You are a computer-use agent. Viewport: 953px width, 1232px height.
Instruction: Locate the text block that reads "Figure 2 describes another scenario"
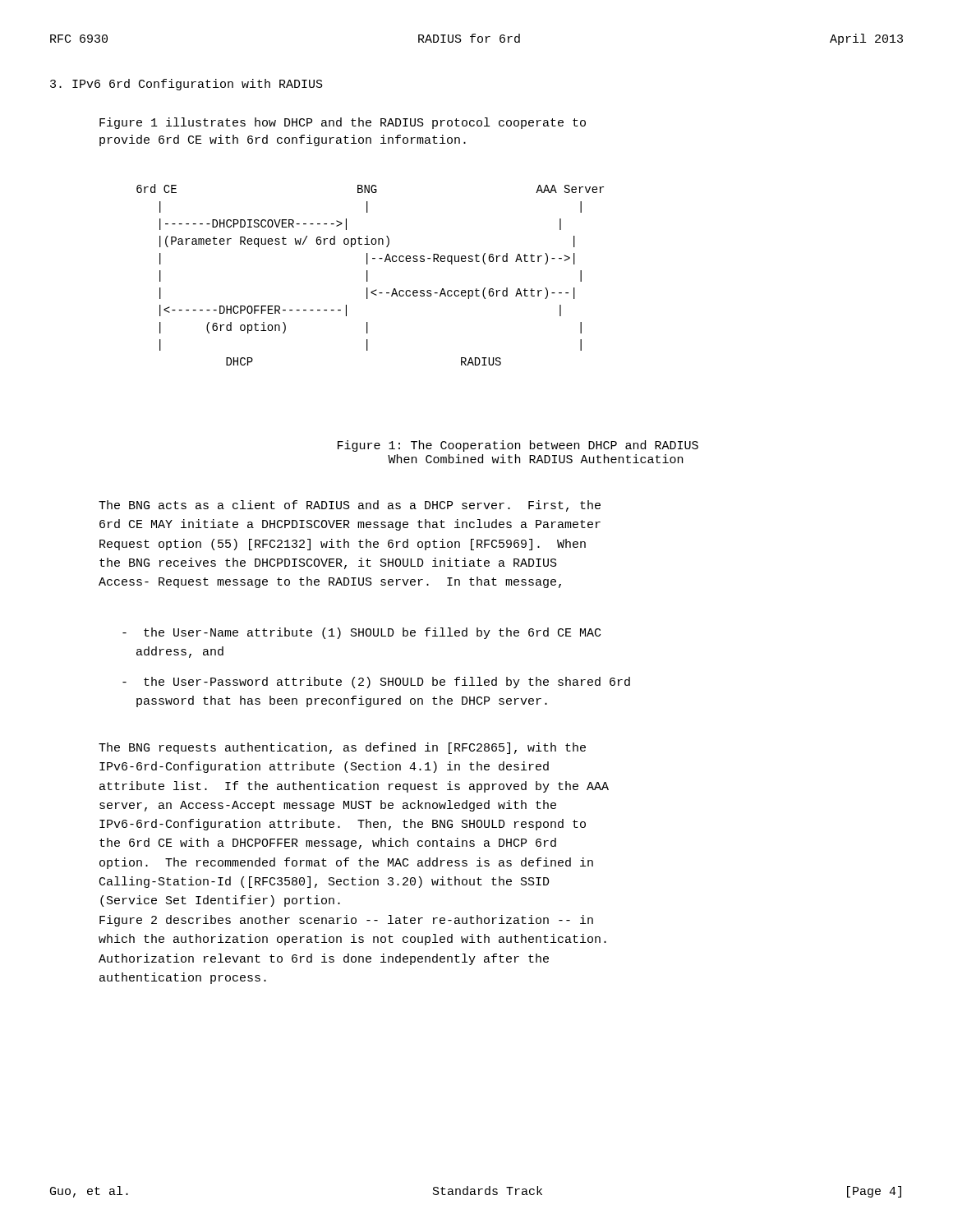click(354, 950)
